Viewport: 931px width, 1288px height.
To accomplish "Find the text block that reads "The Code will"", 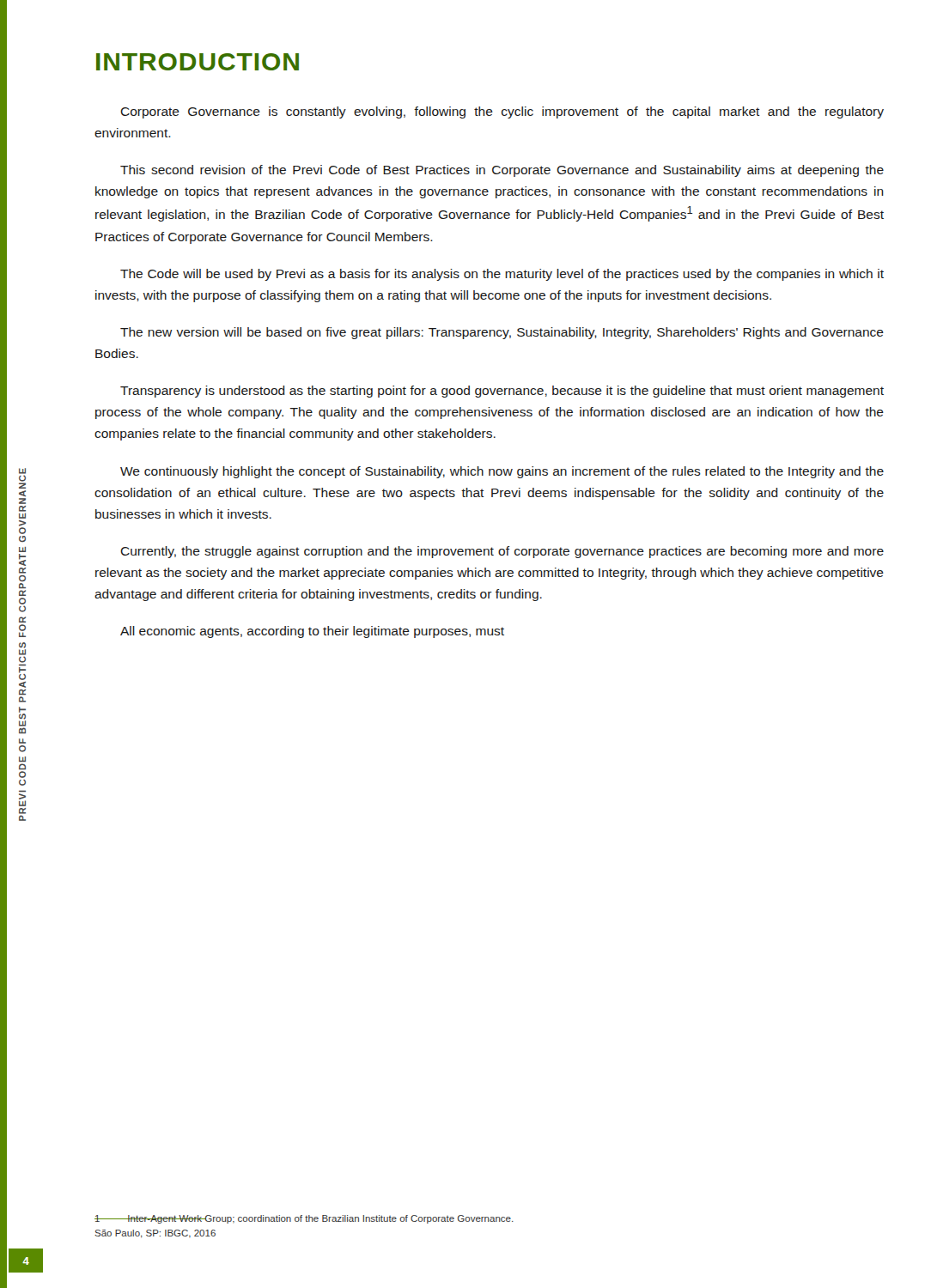I will coord(489,284).
